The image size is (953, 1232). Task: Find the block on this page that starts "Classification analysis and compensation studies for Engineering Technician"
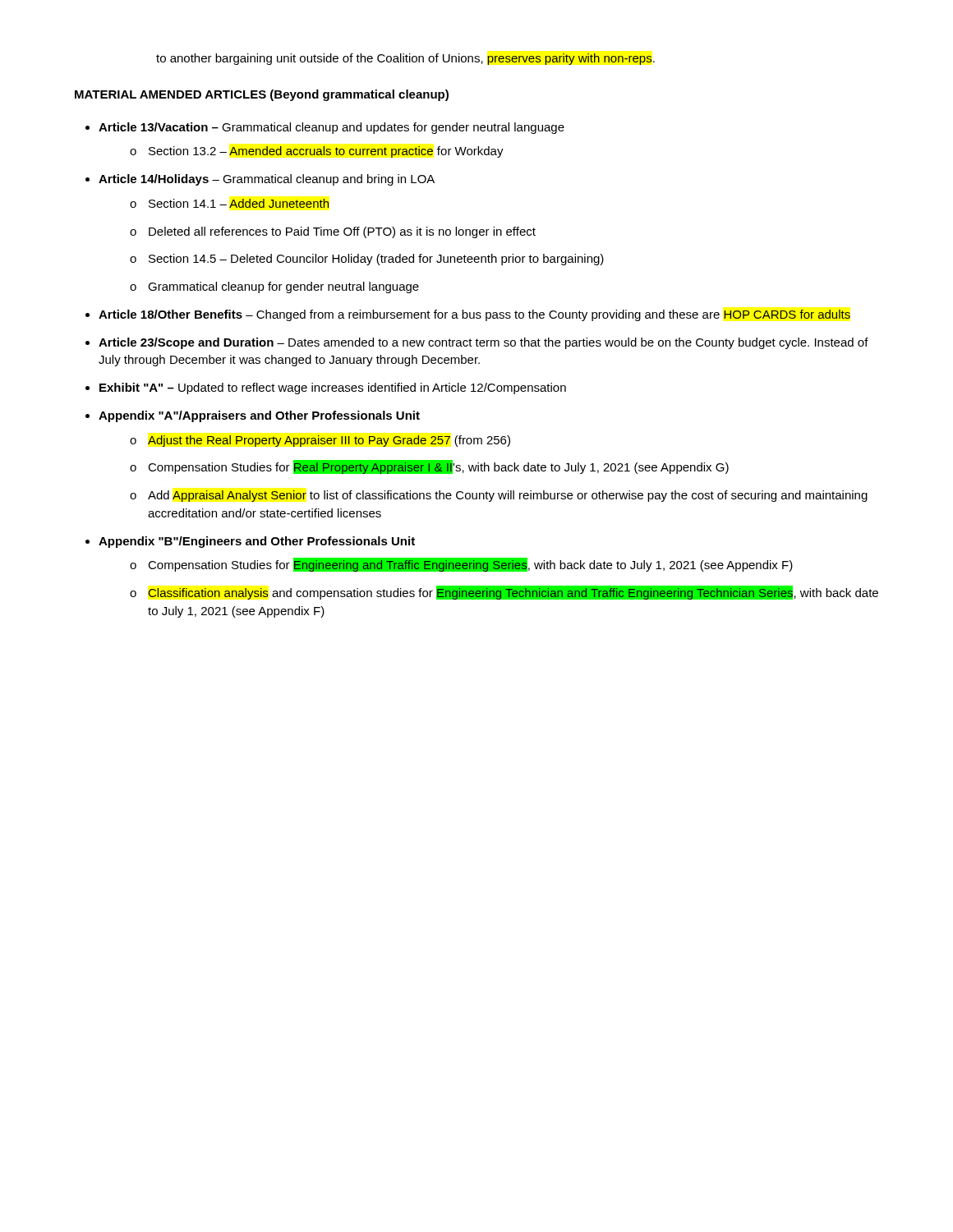pyautogui.click(x=513, y=602)
